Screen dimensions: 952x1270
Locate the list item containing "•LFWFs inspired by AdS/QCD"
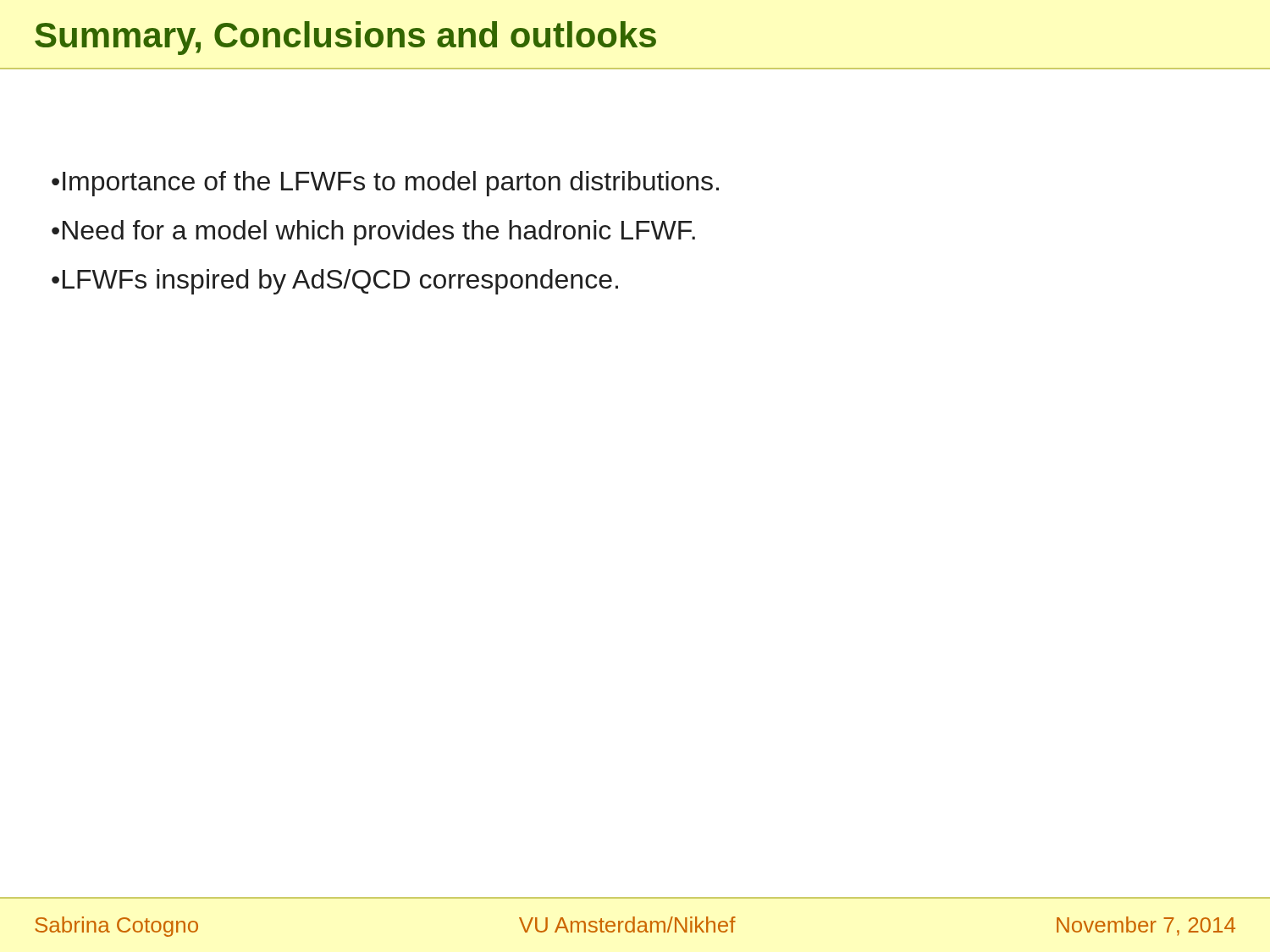point(336,279)
